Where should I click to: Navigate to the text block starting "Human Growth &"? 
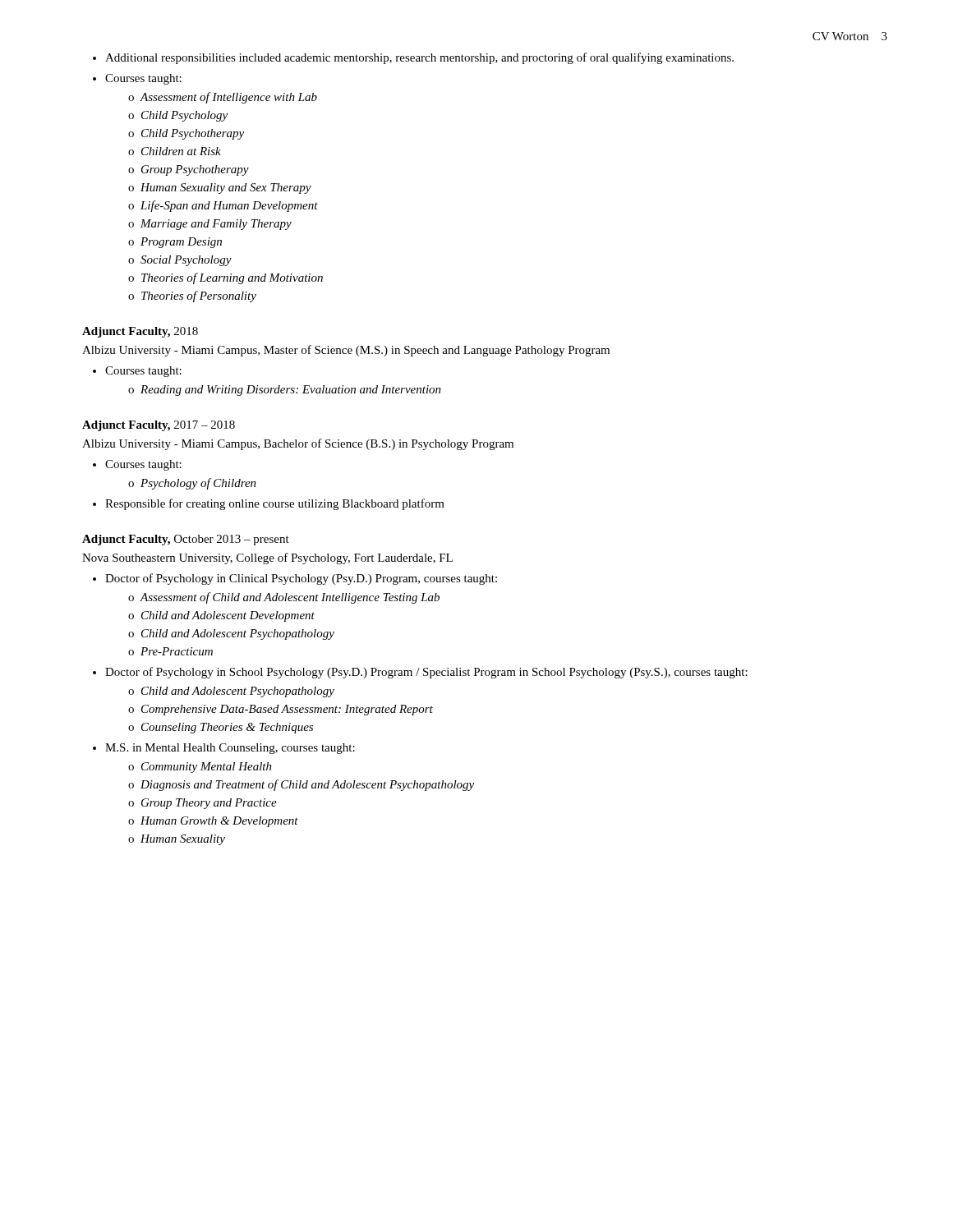click(219, 821)
